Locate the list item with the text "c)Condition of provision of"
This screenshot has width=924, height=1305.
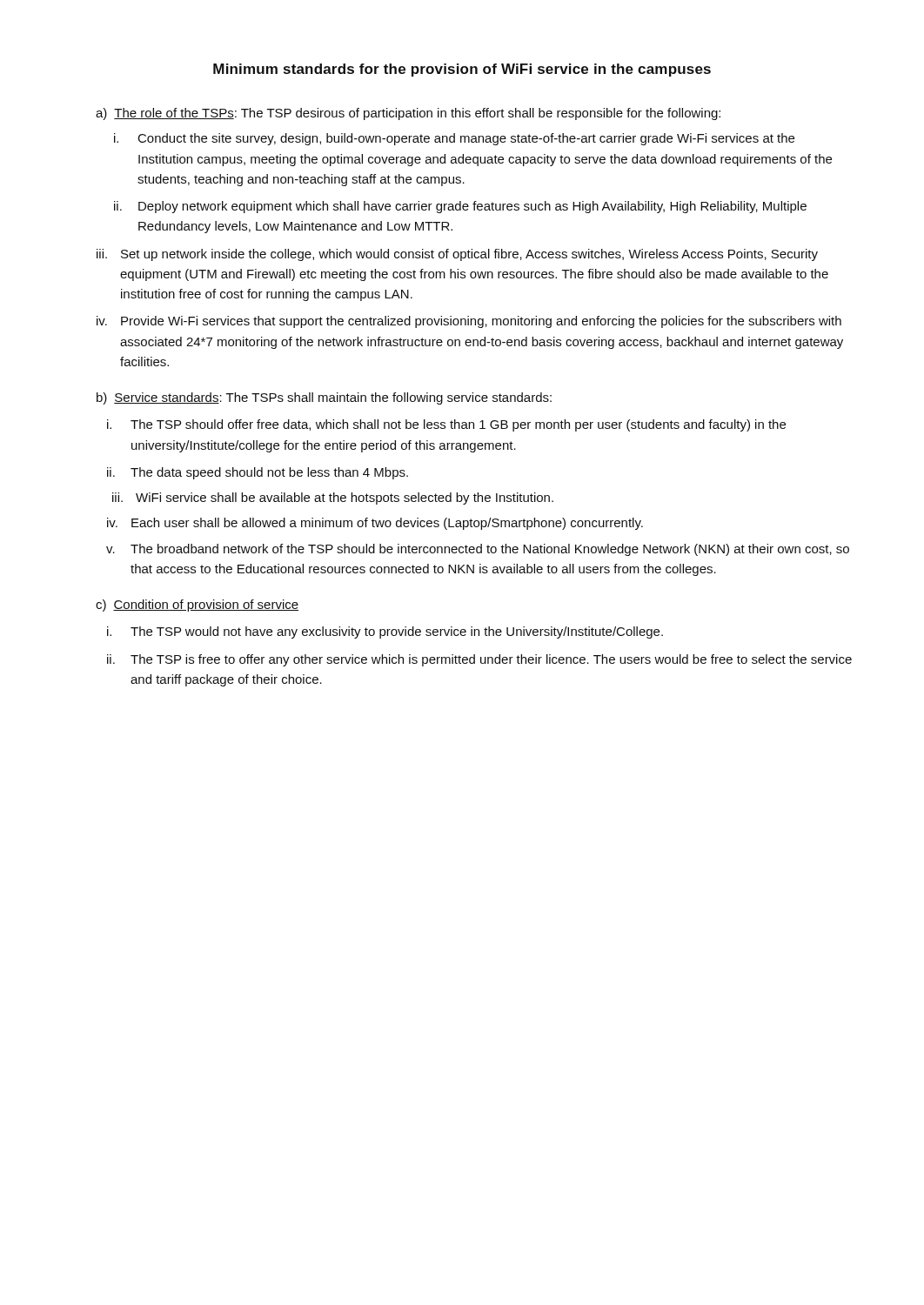(x=475, y=643)
